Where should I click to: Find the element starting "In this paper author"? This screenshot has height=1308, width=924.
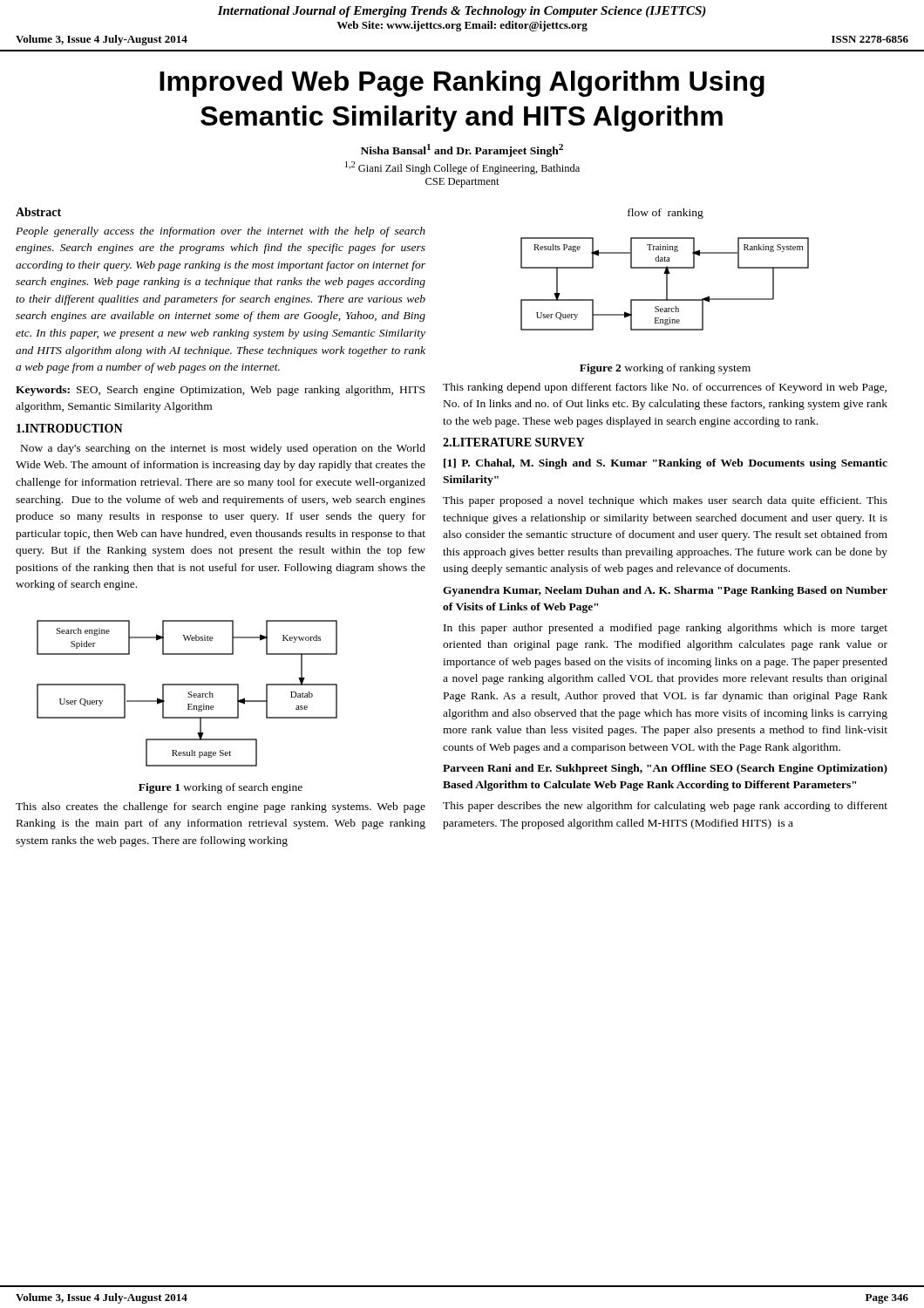tap(665, 687)
